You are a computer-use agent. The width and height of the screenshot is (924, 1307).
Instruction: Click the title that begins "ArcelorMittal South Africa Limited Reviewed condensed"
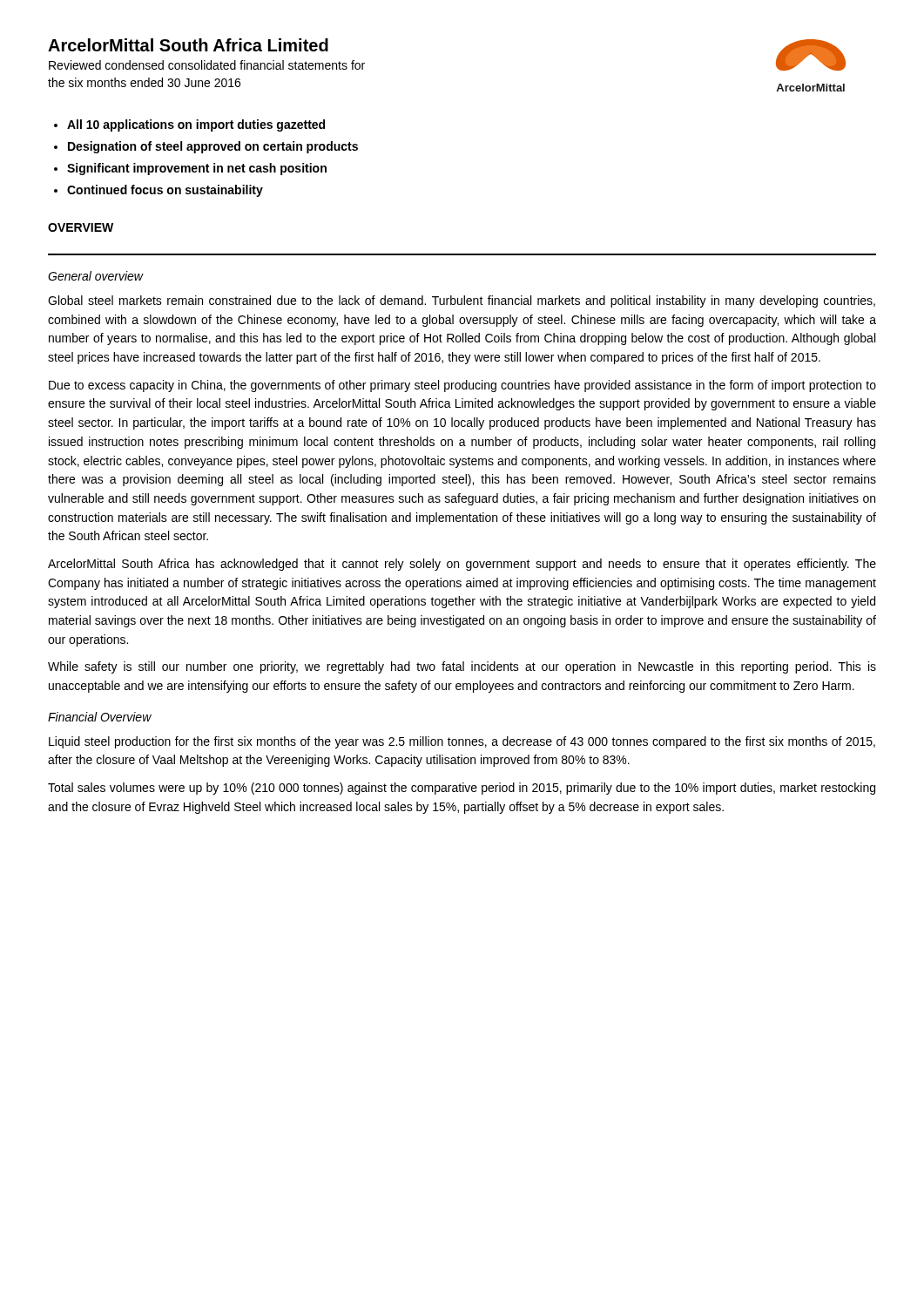[x=188, y=45]
